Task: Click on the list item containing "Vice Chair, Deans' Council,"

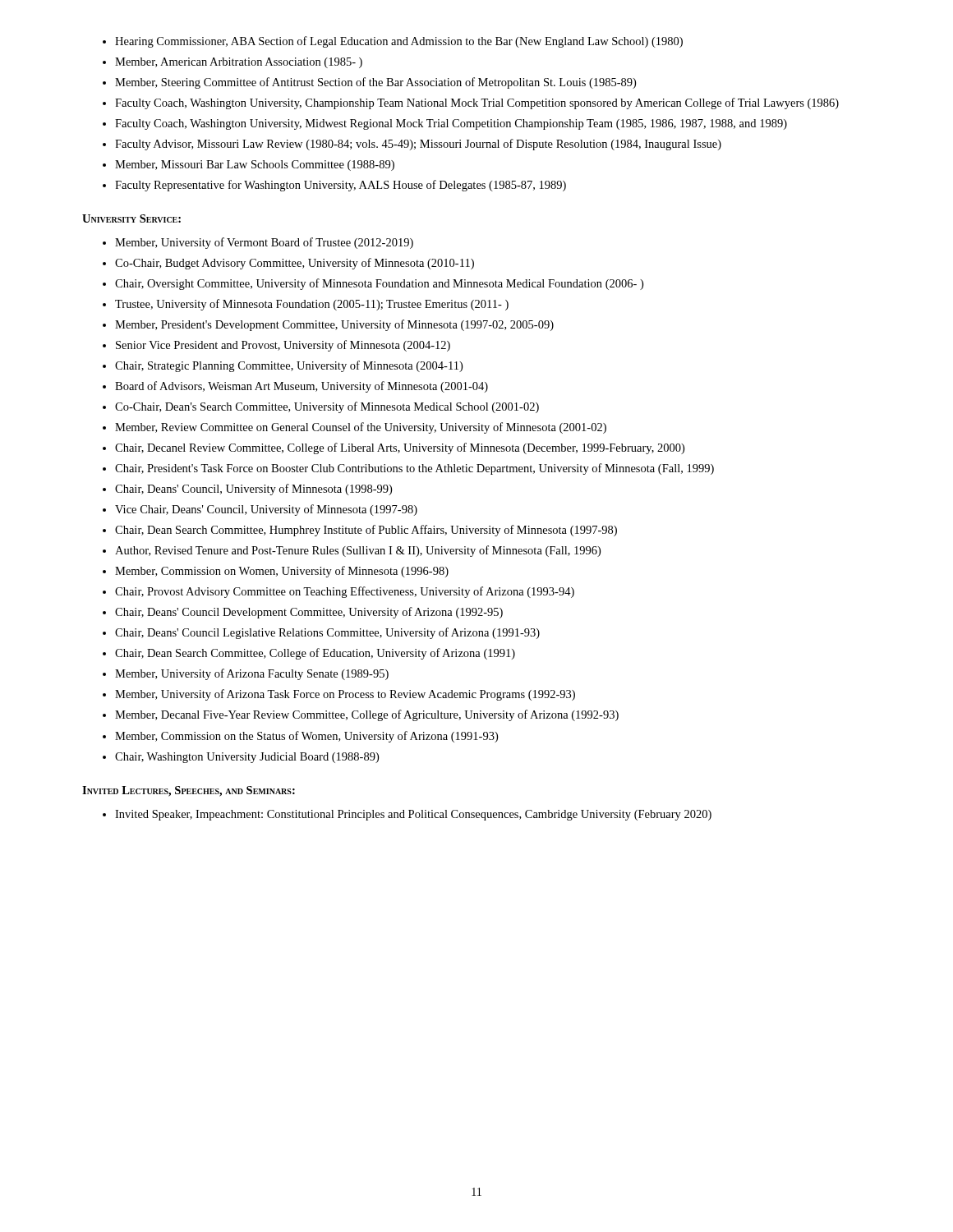Action: tap(266, 510)
